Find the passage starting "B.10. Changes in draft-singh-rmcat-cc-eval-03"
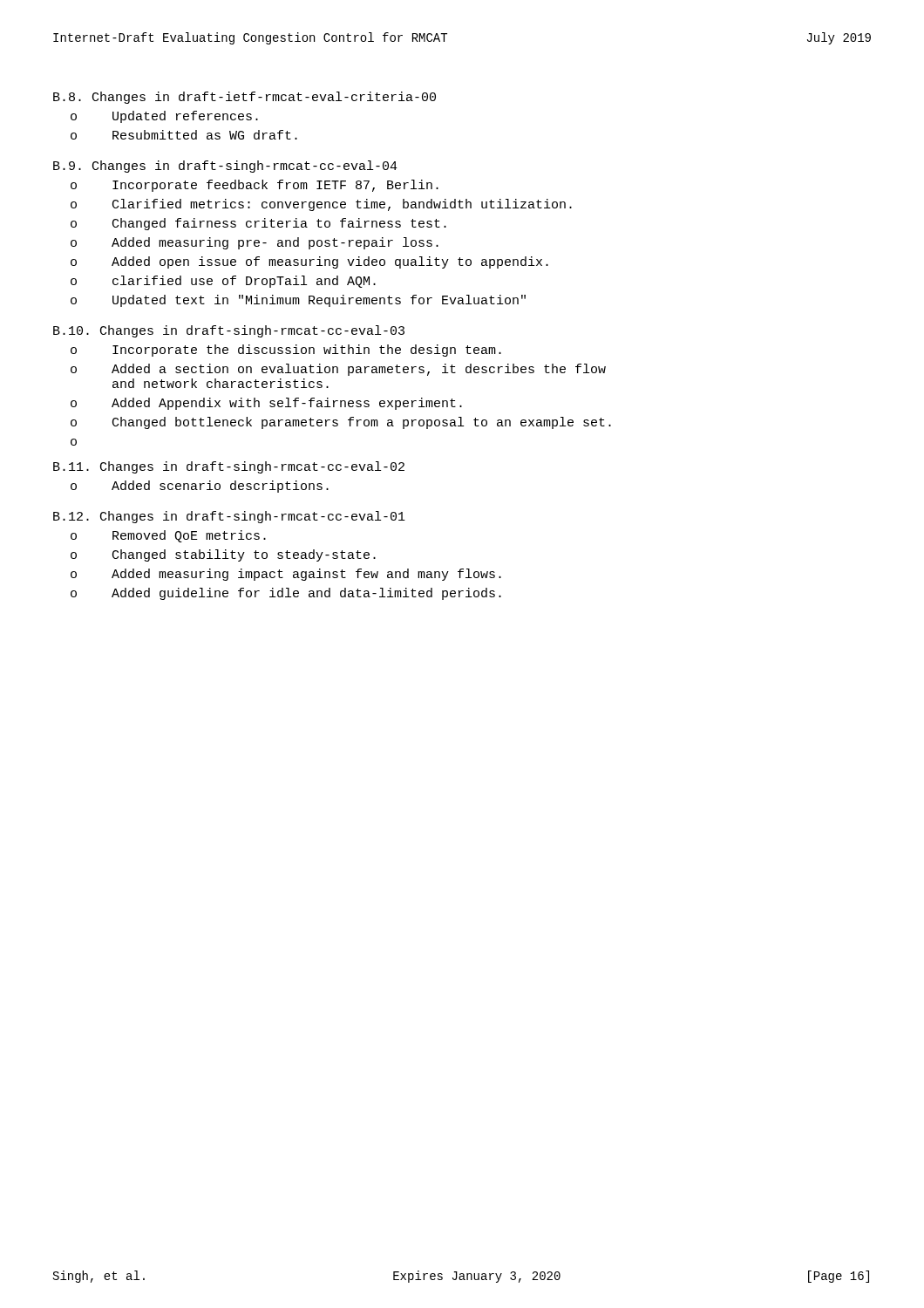Image resolution: width=924 pixels, height=1308 pixels. point(229,332)
